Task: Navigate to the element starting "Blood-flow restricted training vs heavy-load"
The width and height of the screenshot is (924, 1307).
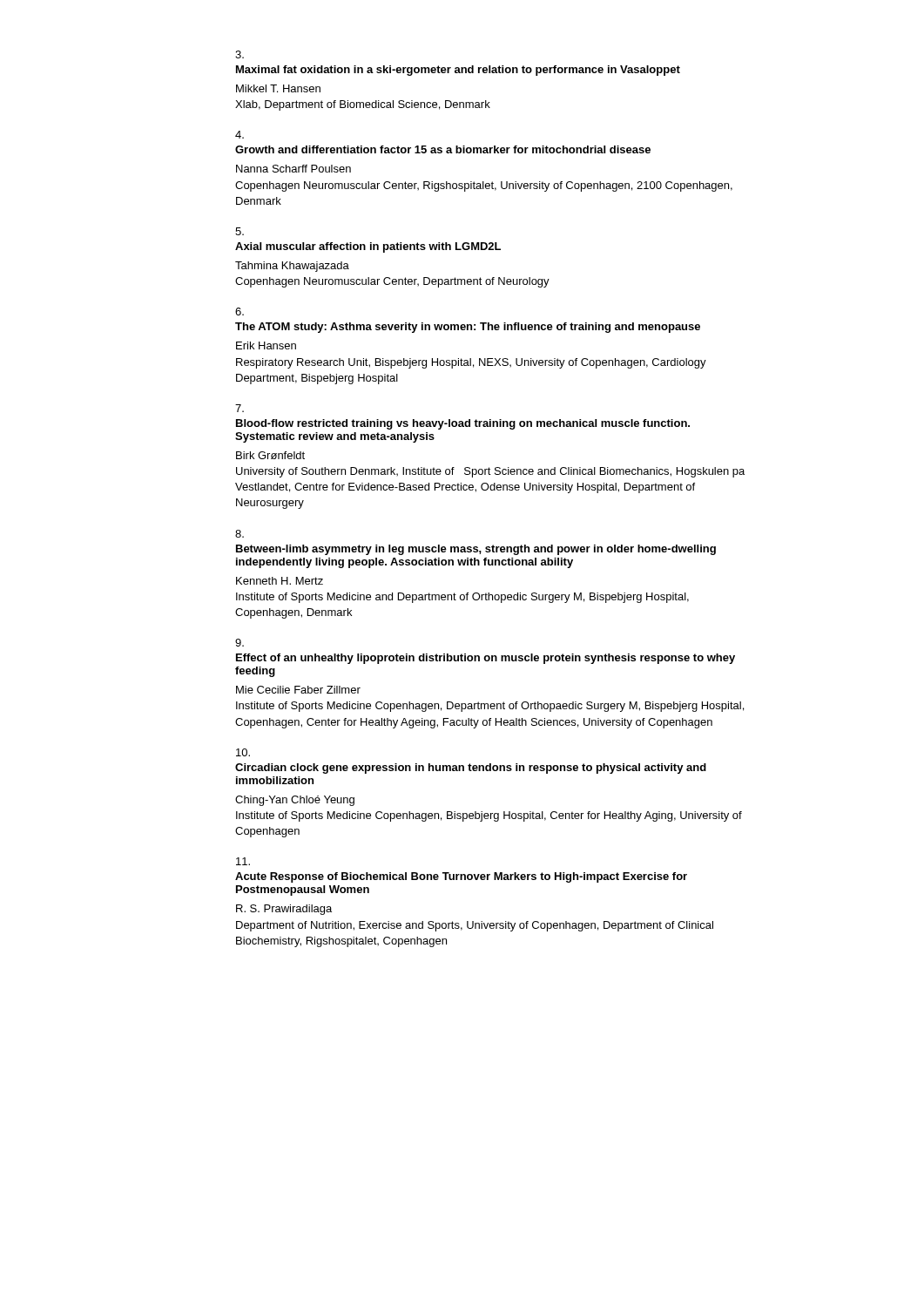Action: (x=463, y=429)
